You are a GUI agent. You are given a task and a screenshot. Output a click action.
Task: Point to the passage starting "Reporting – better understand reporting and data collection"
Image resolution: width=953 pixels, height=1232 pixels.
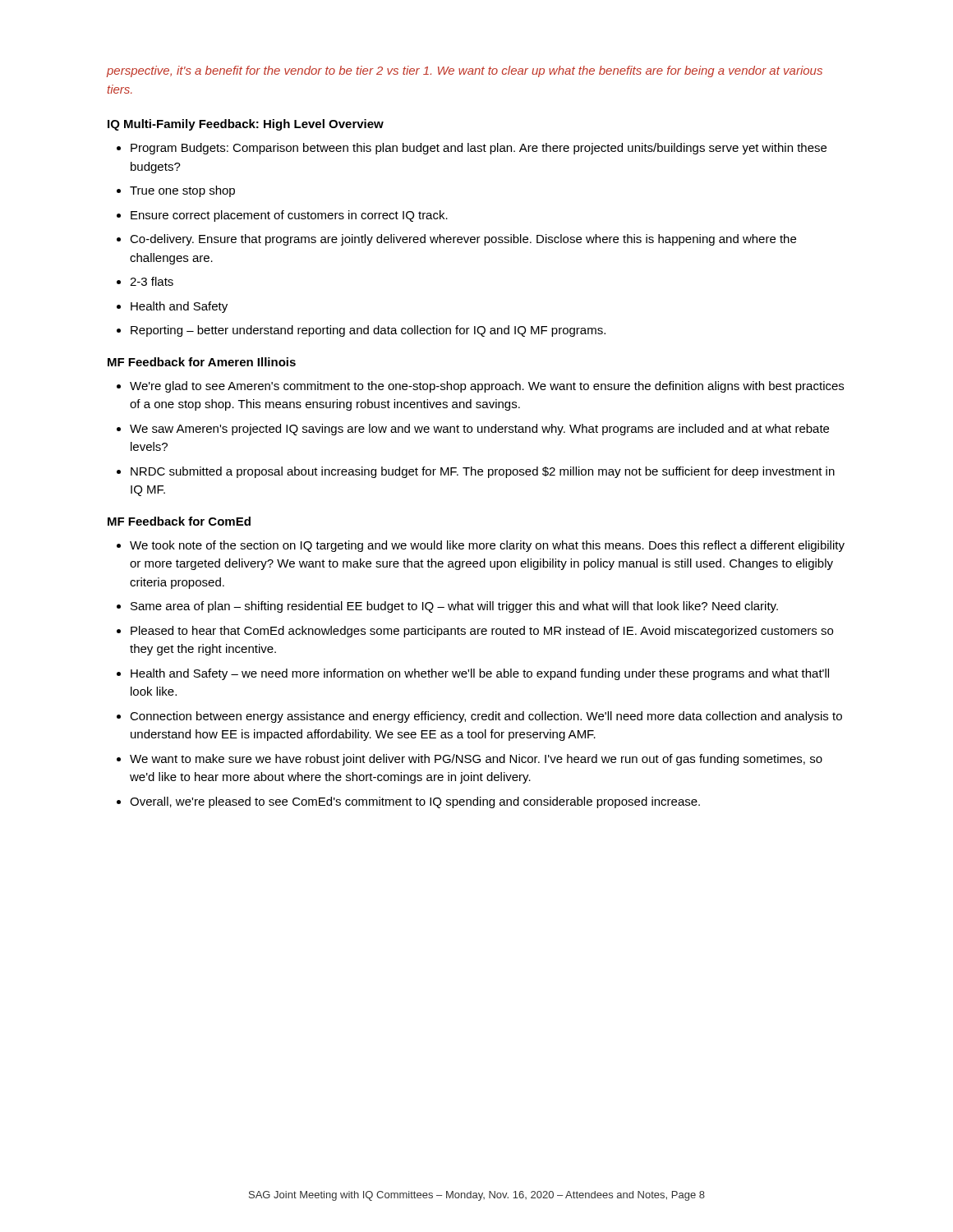click(x=368, y=330)
